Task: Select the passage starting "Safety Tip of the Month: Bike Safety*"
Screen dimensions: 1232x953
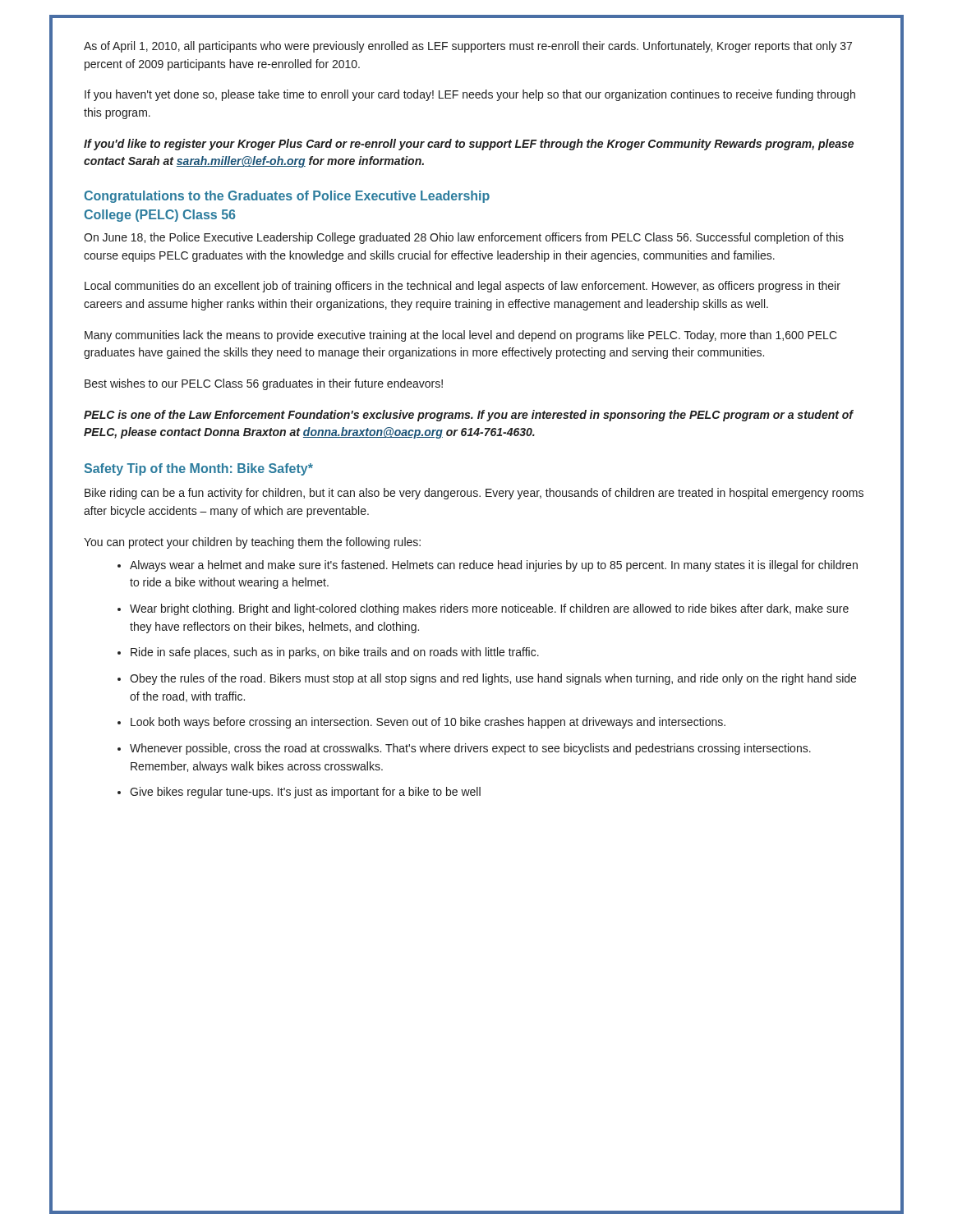Action: point(198,469)
